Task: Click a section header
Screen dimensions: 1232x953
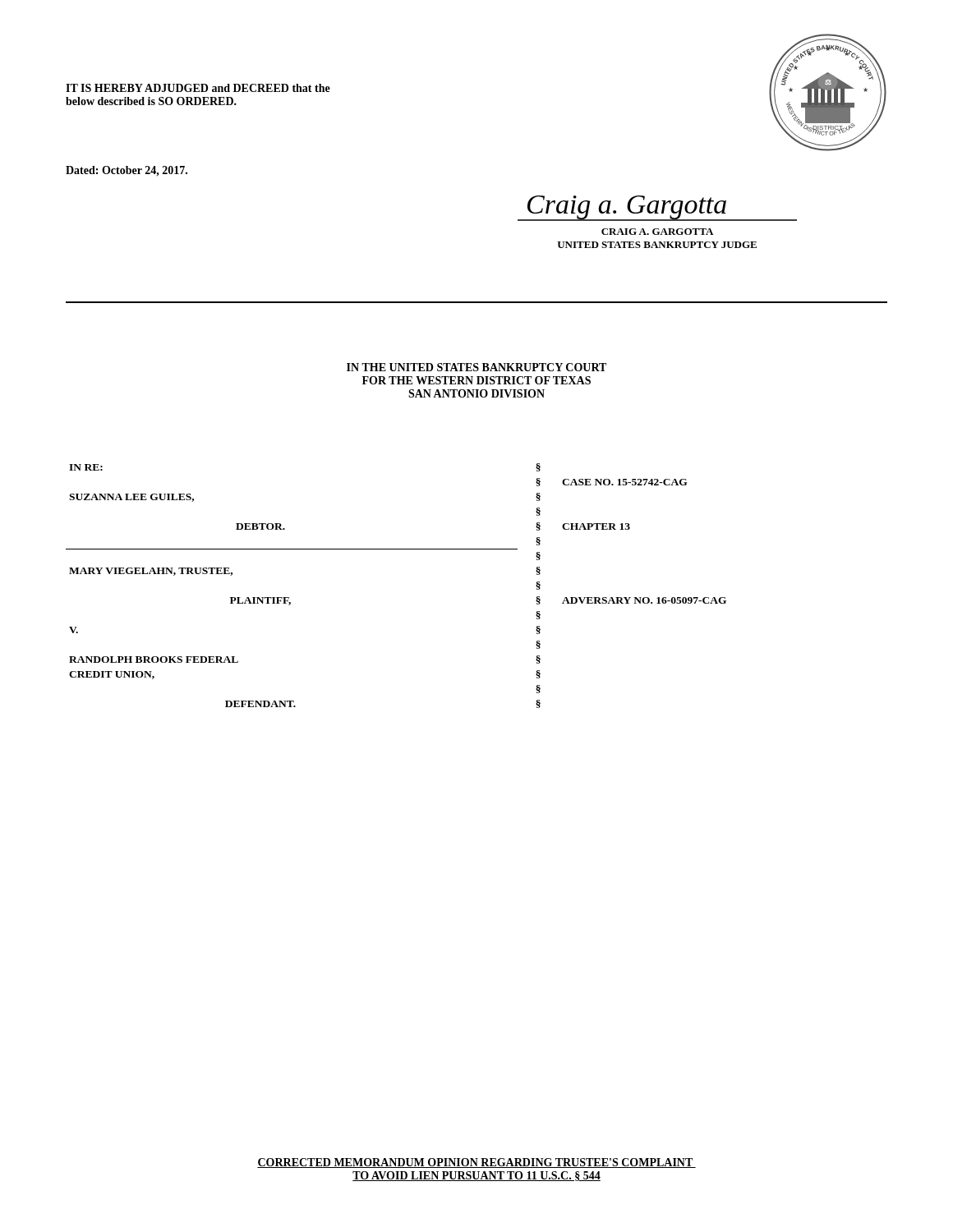Action: pyautogui.click(x=476, y=381)
